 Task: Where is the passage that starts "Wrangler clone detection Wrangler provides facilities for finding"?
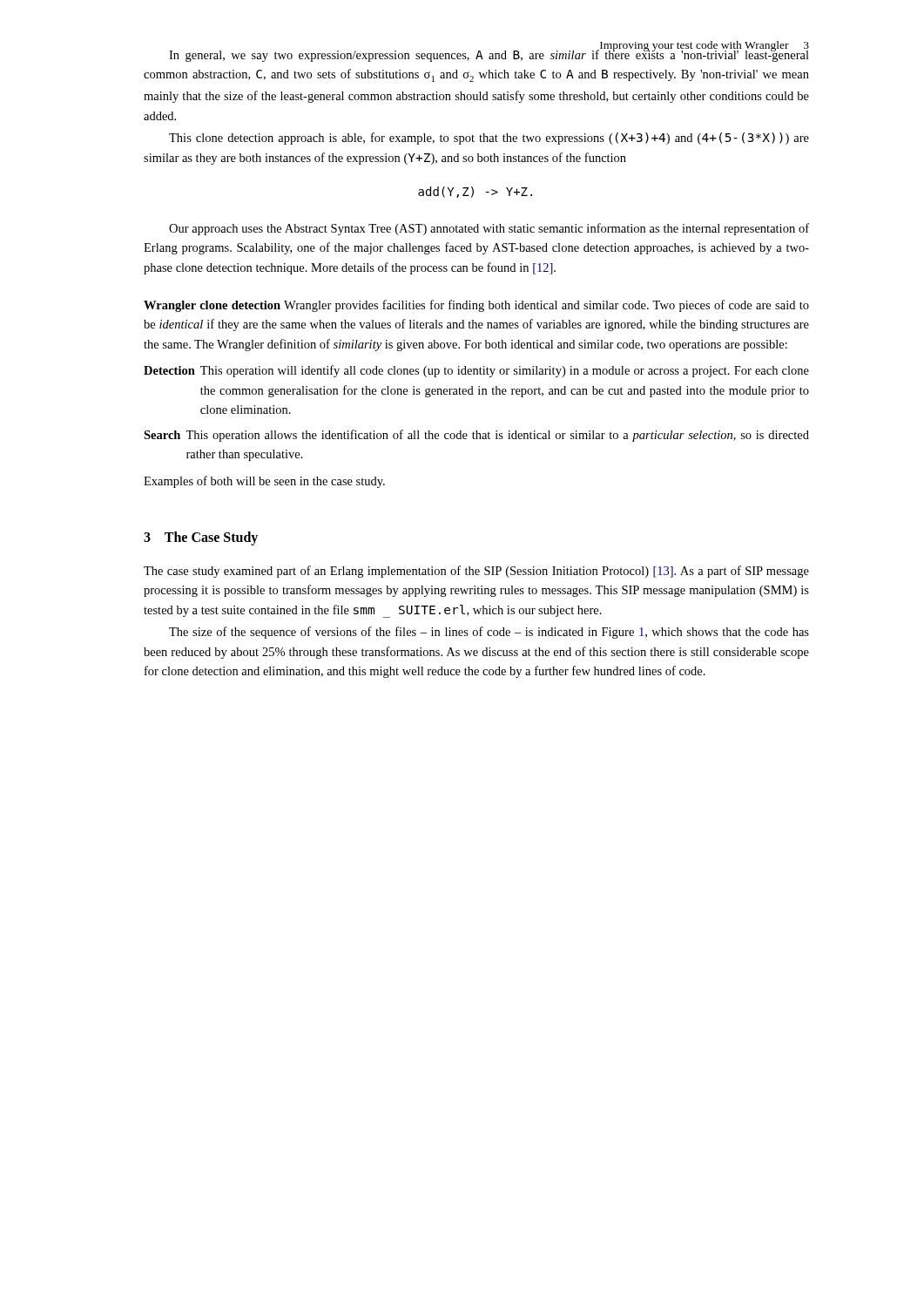[x=476, y=325]
